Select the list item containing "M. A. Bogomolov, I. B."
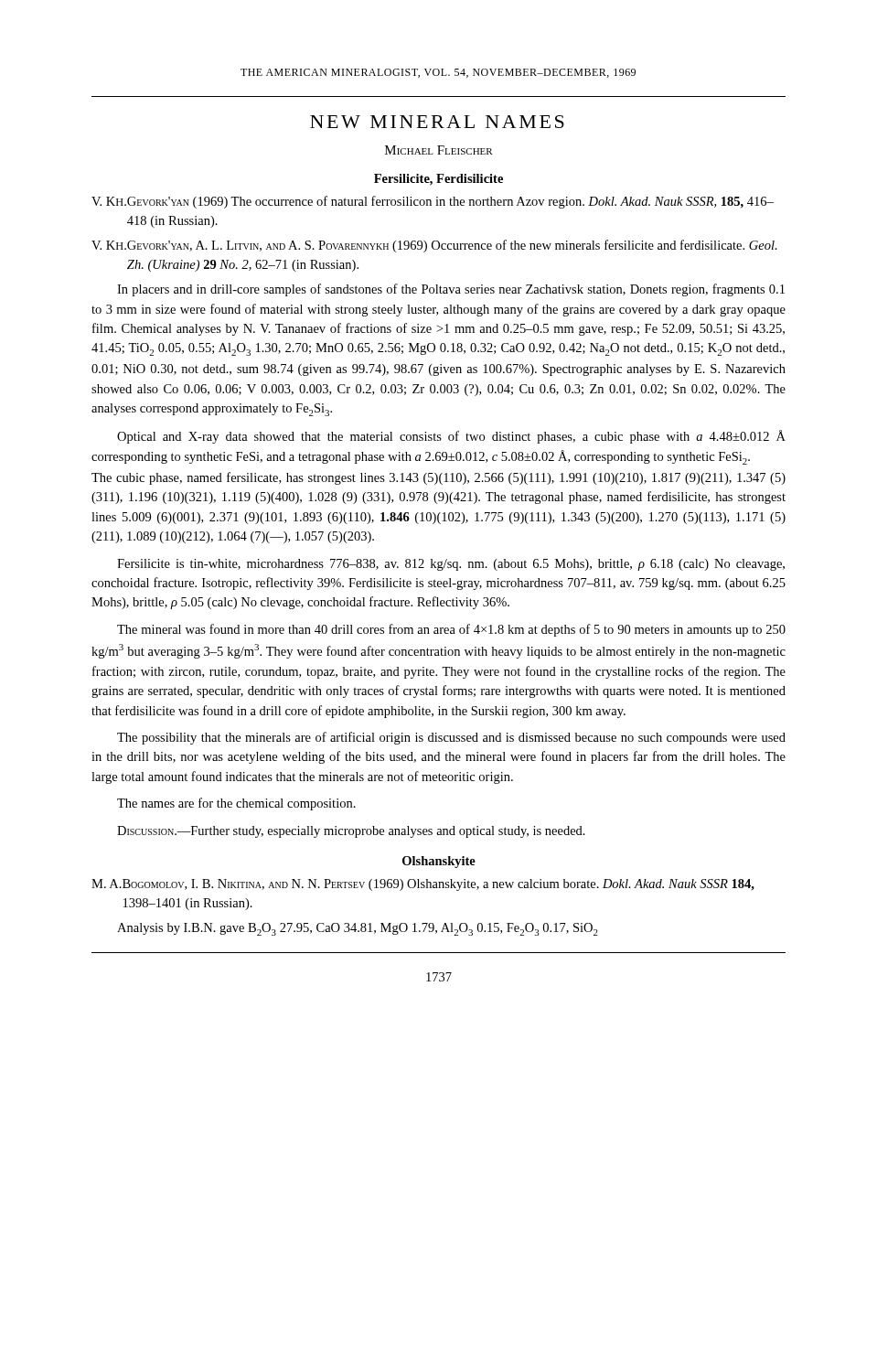The height and width of the screenshot is (1372, 877). click(x=438, y=894)
